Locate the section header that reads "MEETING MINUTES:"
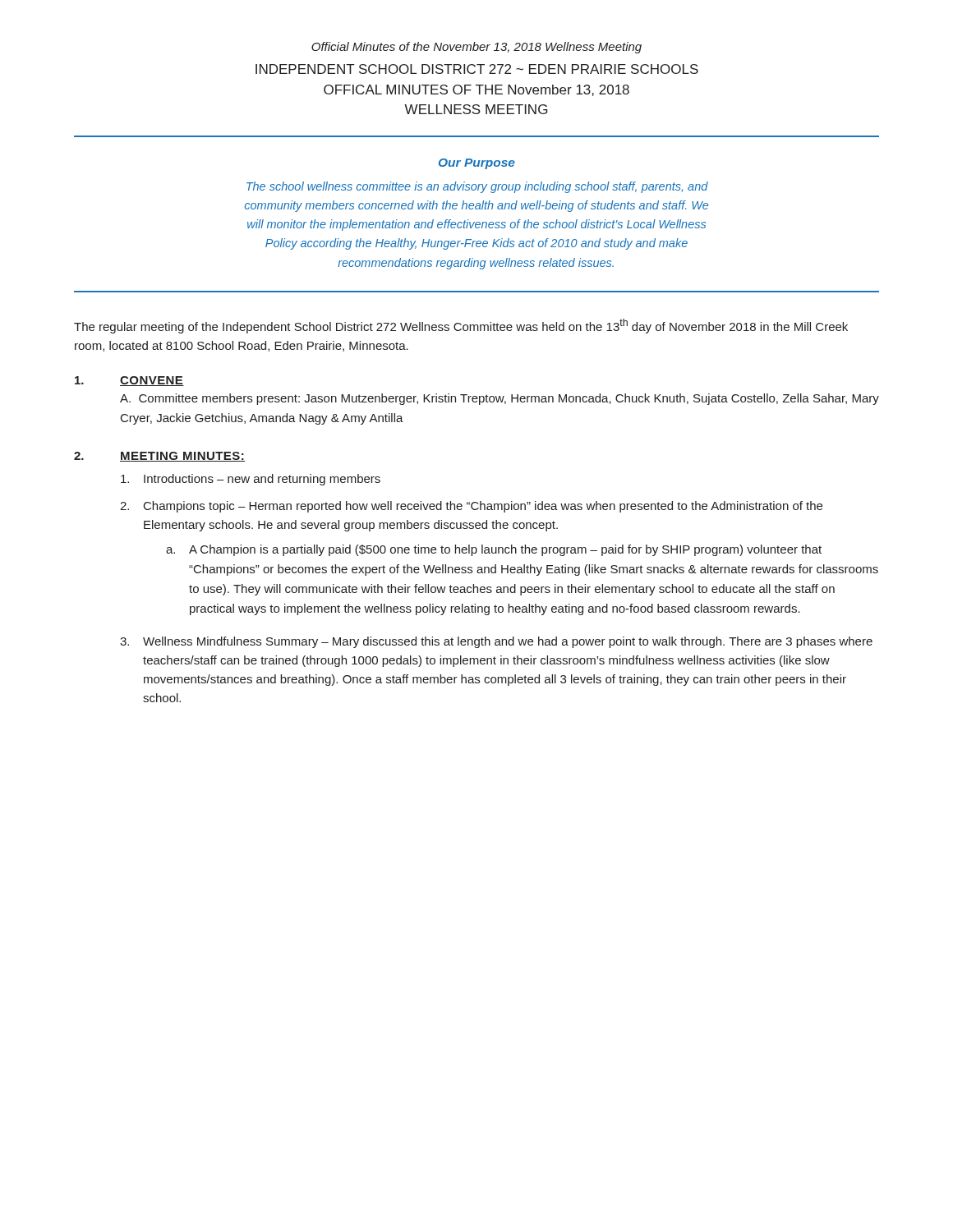This screenshot has width=953, height=1232. (182, 455)
